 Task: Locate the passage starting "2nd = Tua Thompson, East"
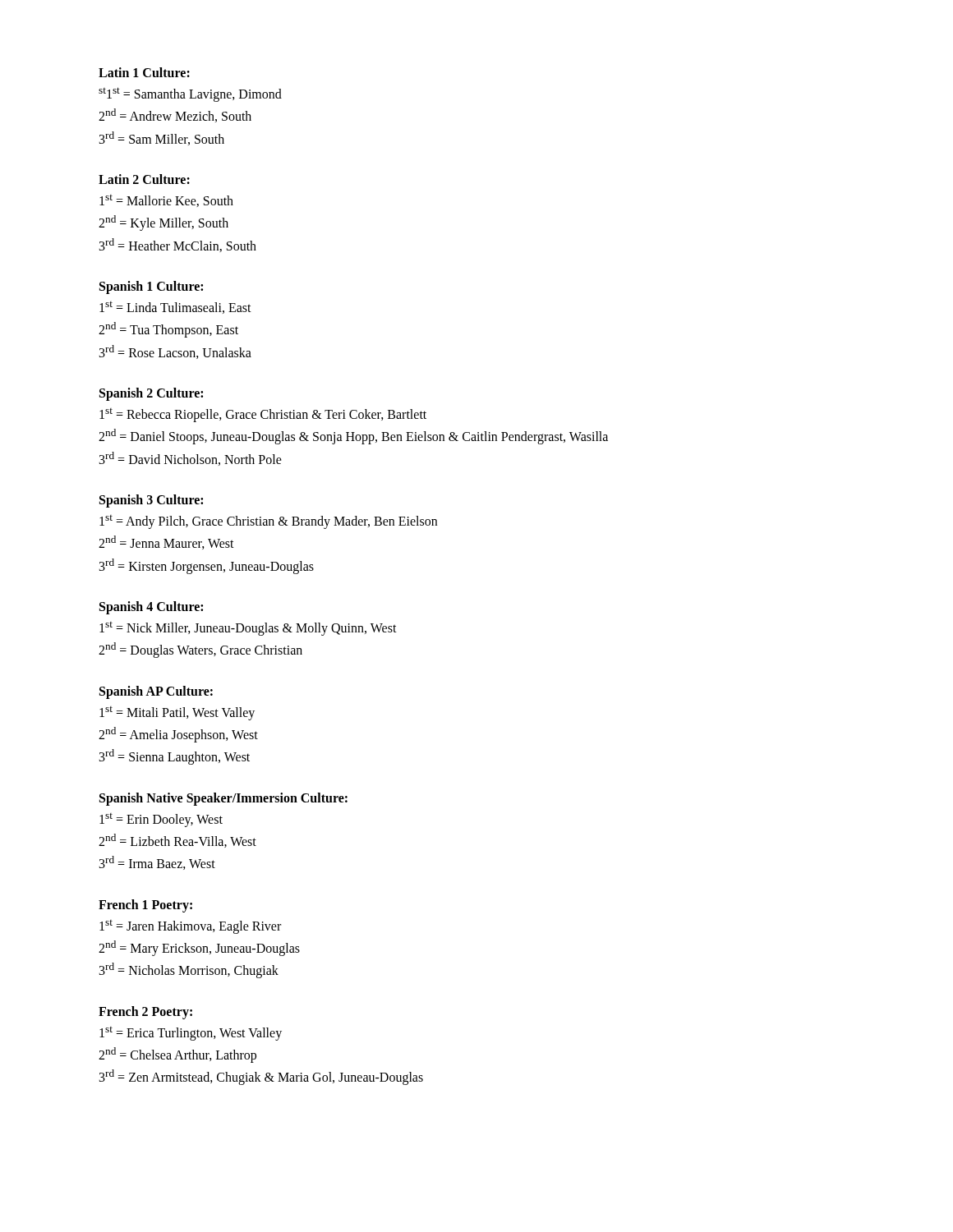[x=168, y=329]
